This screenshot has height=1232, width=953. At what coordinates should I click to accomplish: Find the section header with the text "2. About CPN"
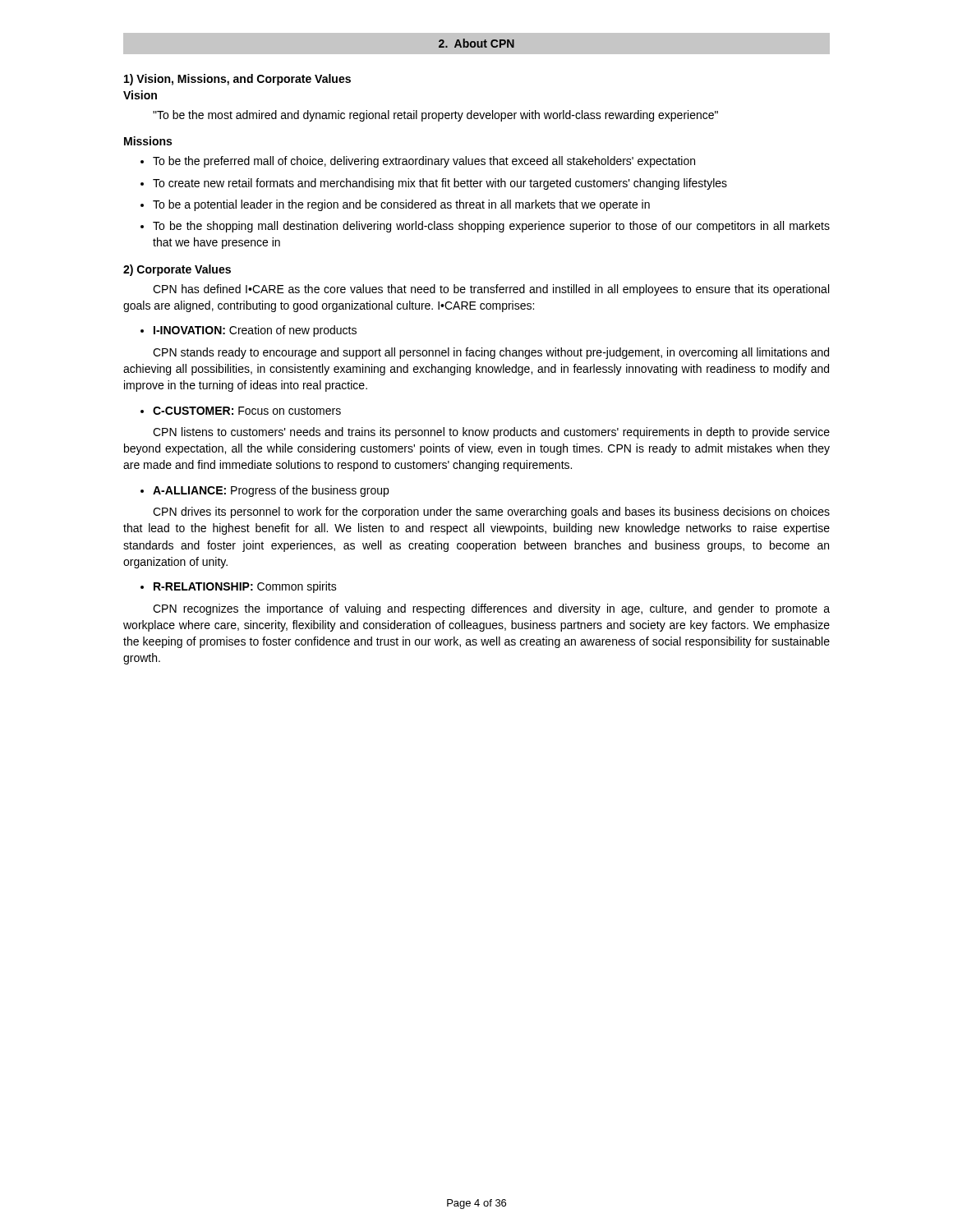pyautogui.click(x=476, y=44)
